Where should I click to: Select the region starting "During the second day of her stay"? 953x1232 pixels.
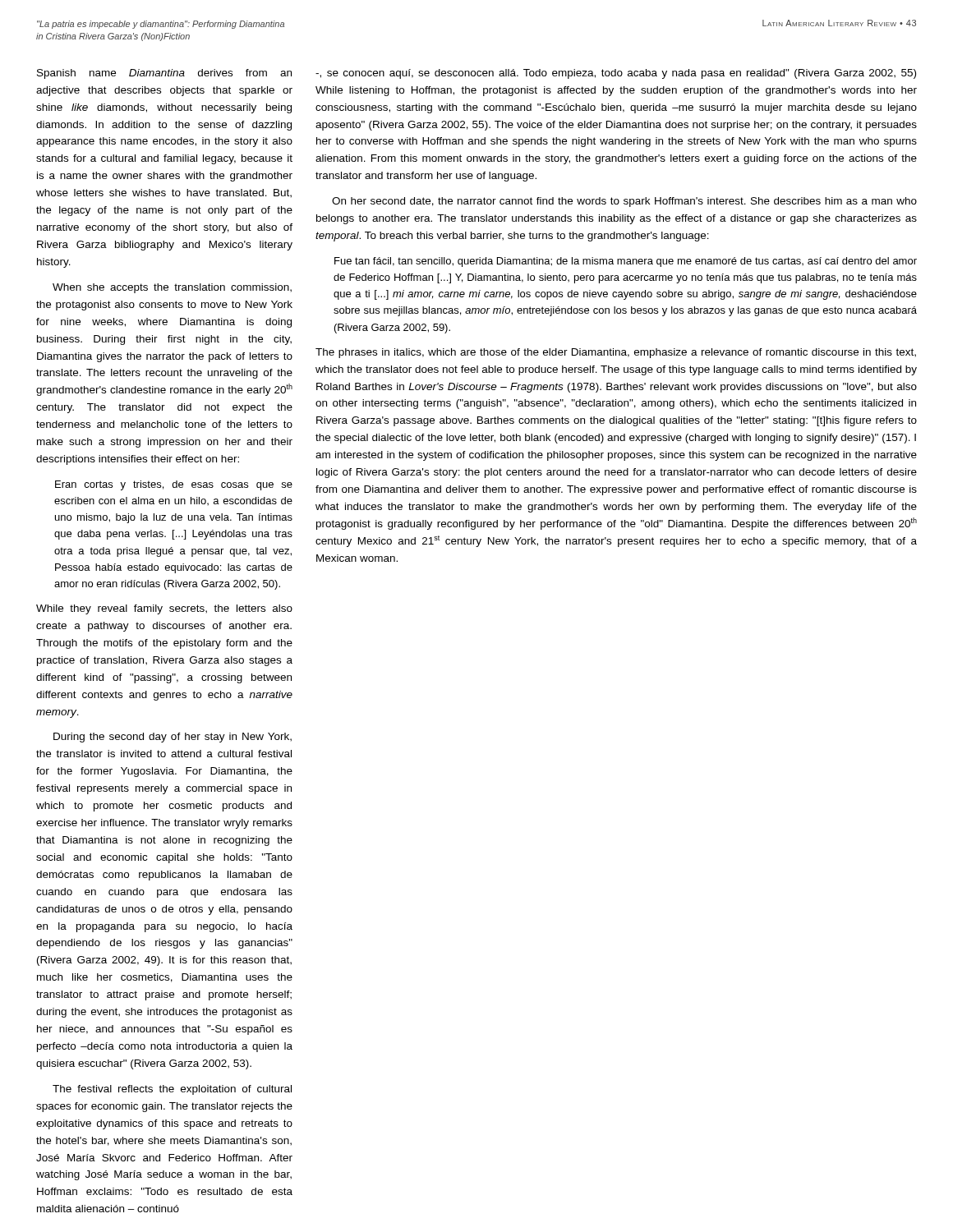[x=164, y=901]
